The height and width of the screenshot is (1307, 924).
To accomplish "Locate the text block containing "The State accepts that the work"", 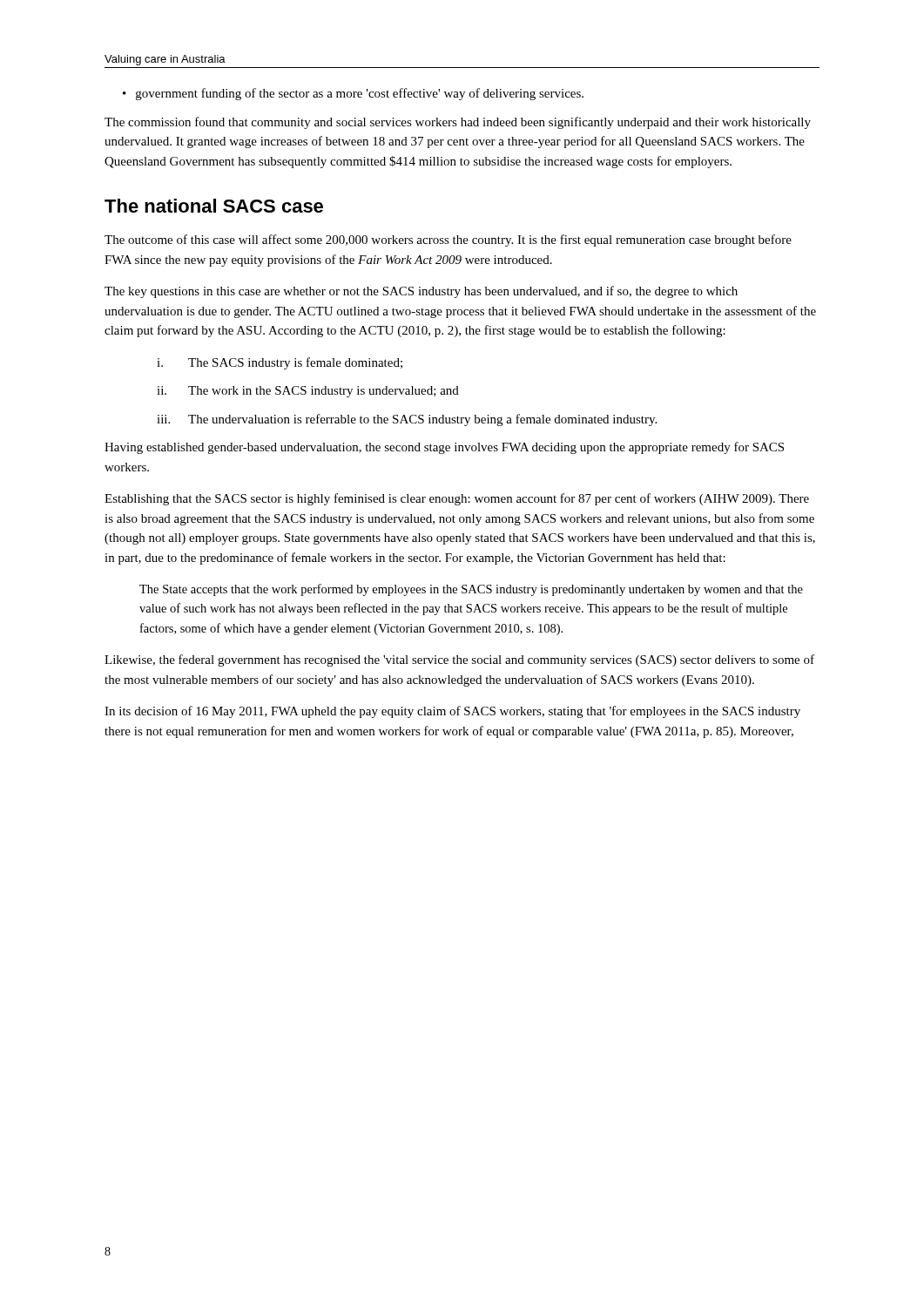I will (471, 609).
